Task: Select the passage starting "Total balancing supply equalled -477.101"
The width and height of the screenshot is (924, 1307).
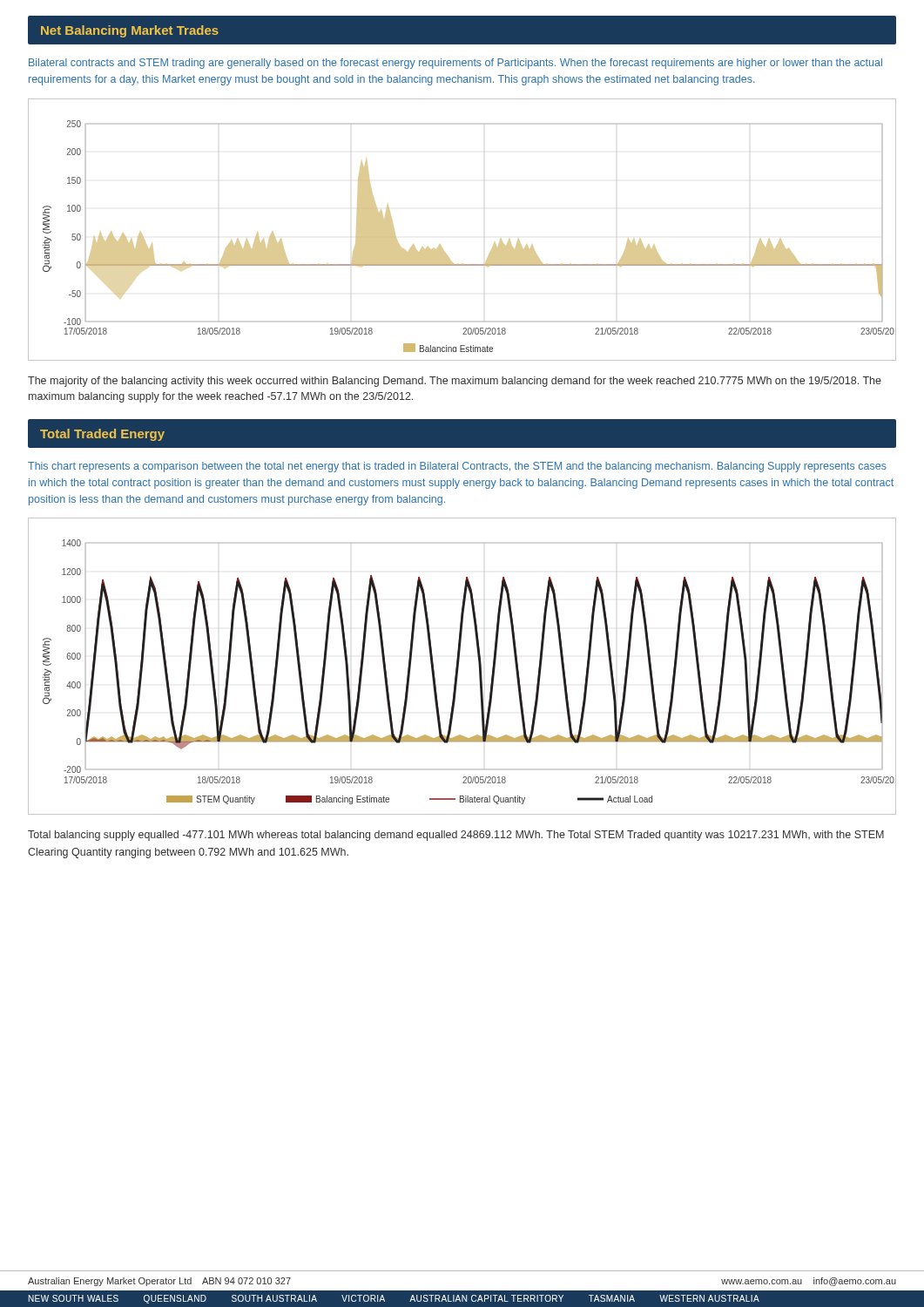Action: tap(456, 843)
